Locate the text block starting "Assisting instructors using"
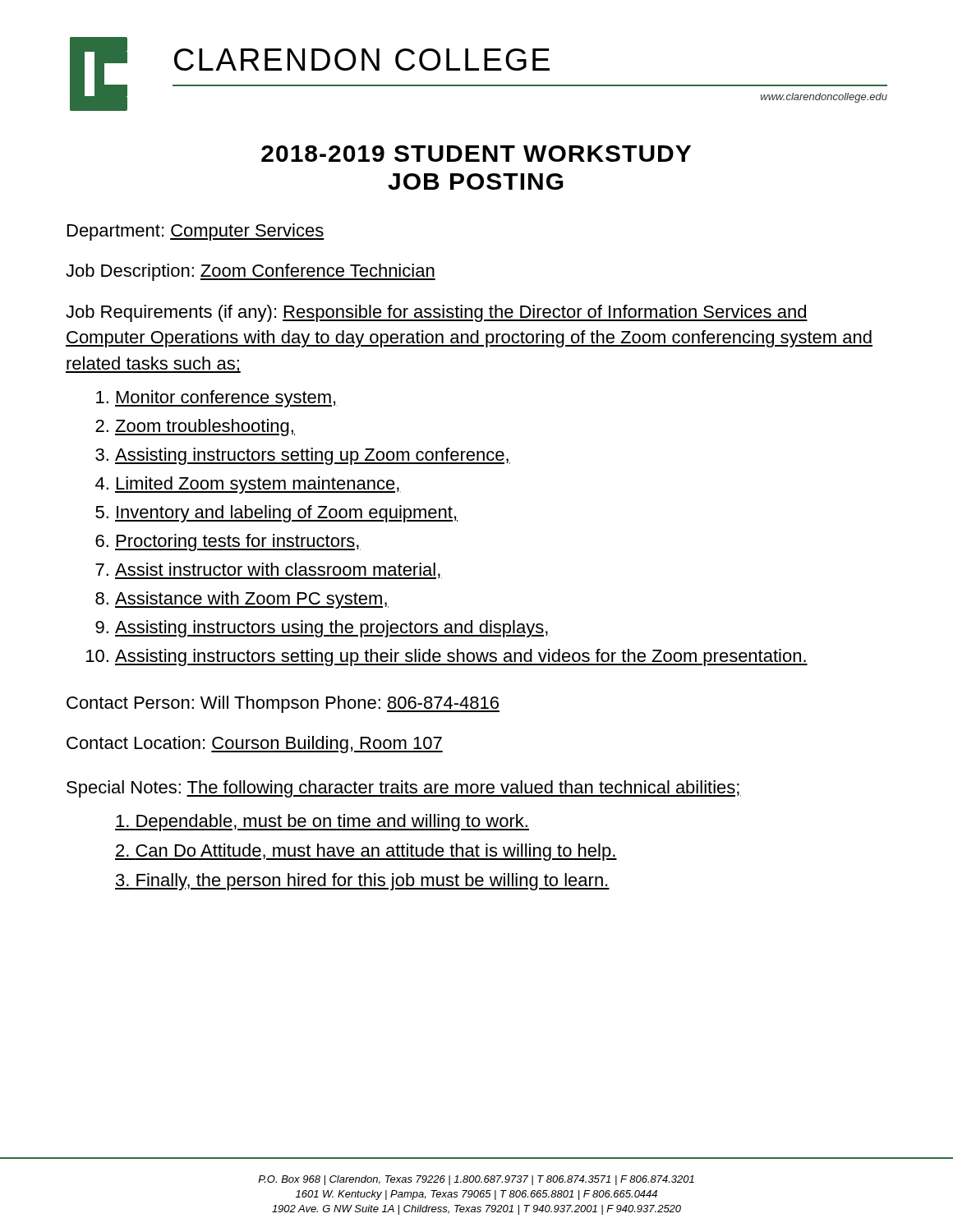The width and height of the screenshot is (953, 1232). pyautogui.click(x=332, y=627)
